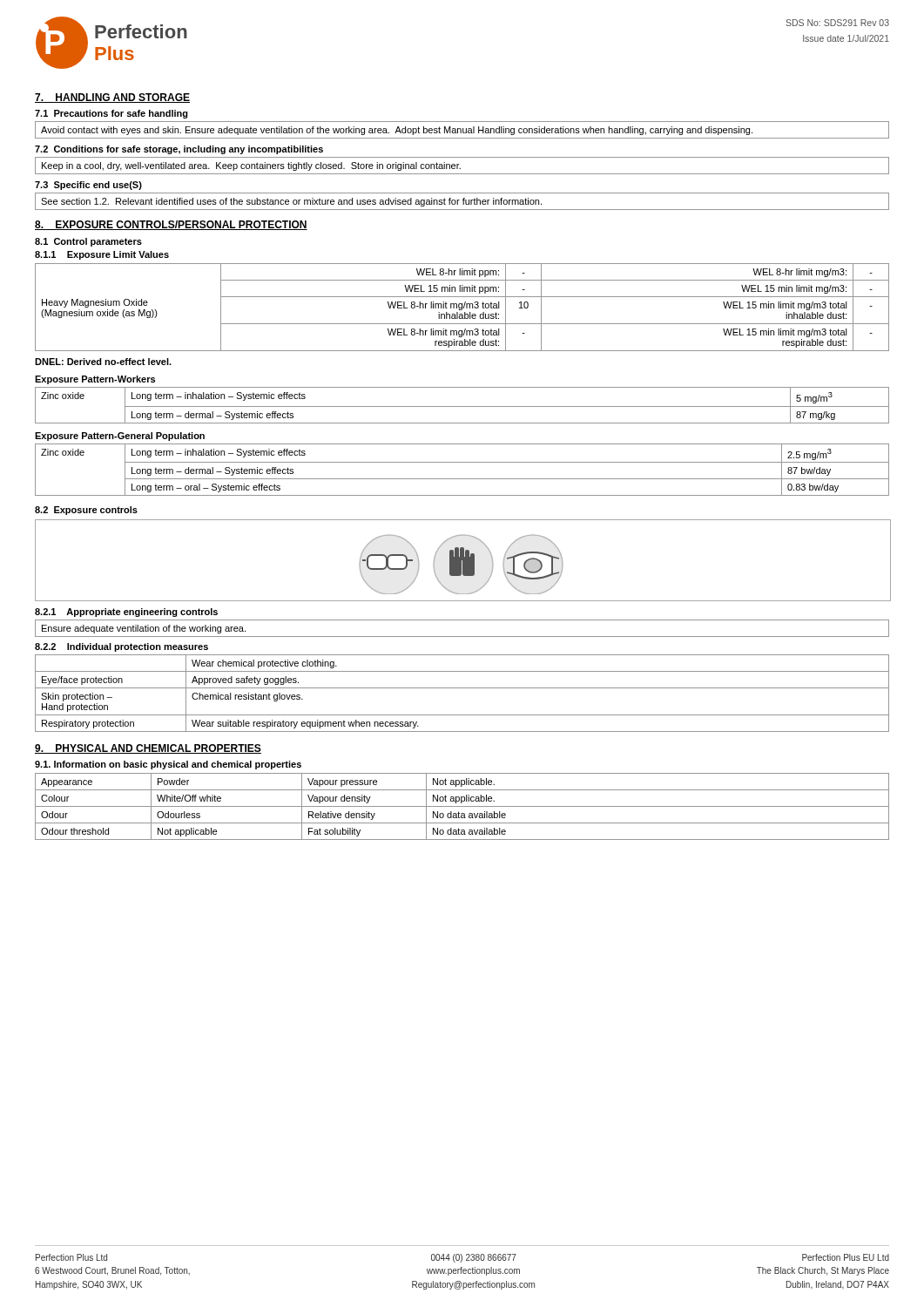Find the illustration
The width and height of the screenshot is (924, 1307).
pyautogui.click(x=463, y=561)
